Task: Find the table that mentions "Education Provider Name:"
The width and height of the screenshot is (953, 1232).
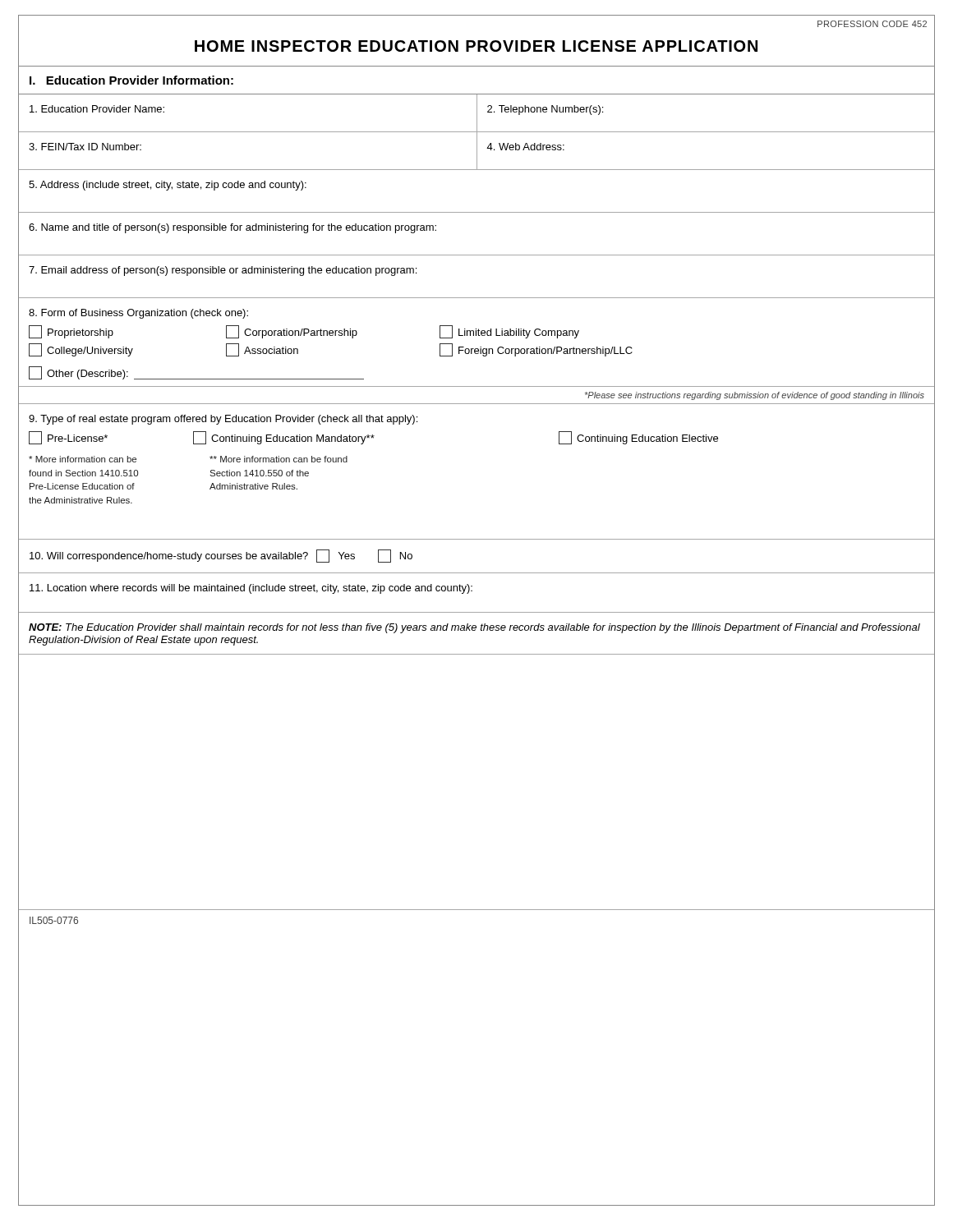Action: click(x=476, y=196)
